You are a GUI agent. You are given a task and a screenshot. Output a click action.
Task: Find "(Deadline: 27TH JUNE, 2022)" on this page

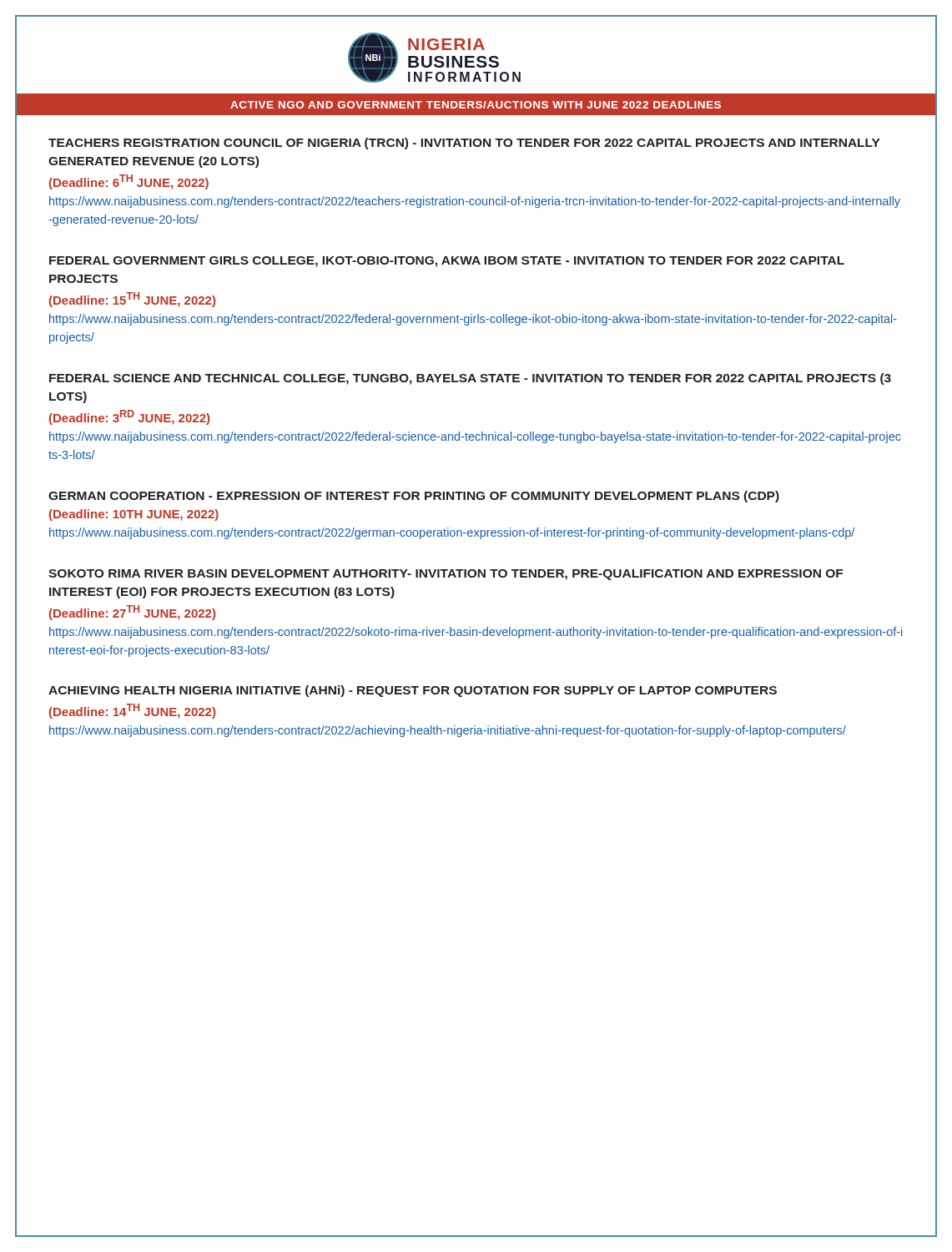[x=132, y=611]
